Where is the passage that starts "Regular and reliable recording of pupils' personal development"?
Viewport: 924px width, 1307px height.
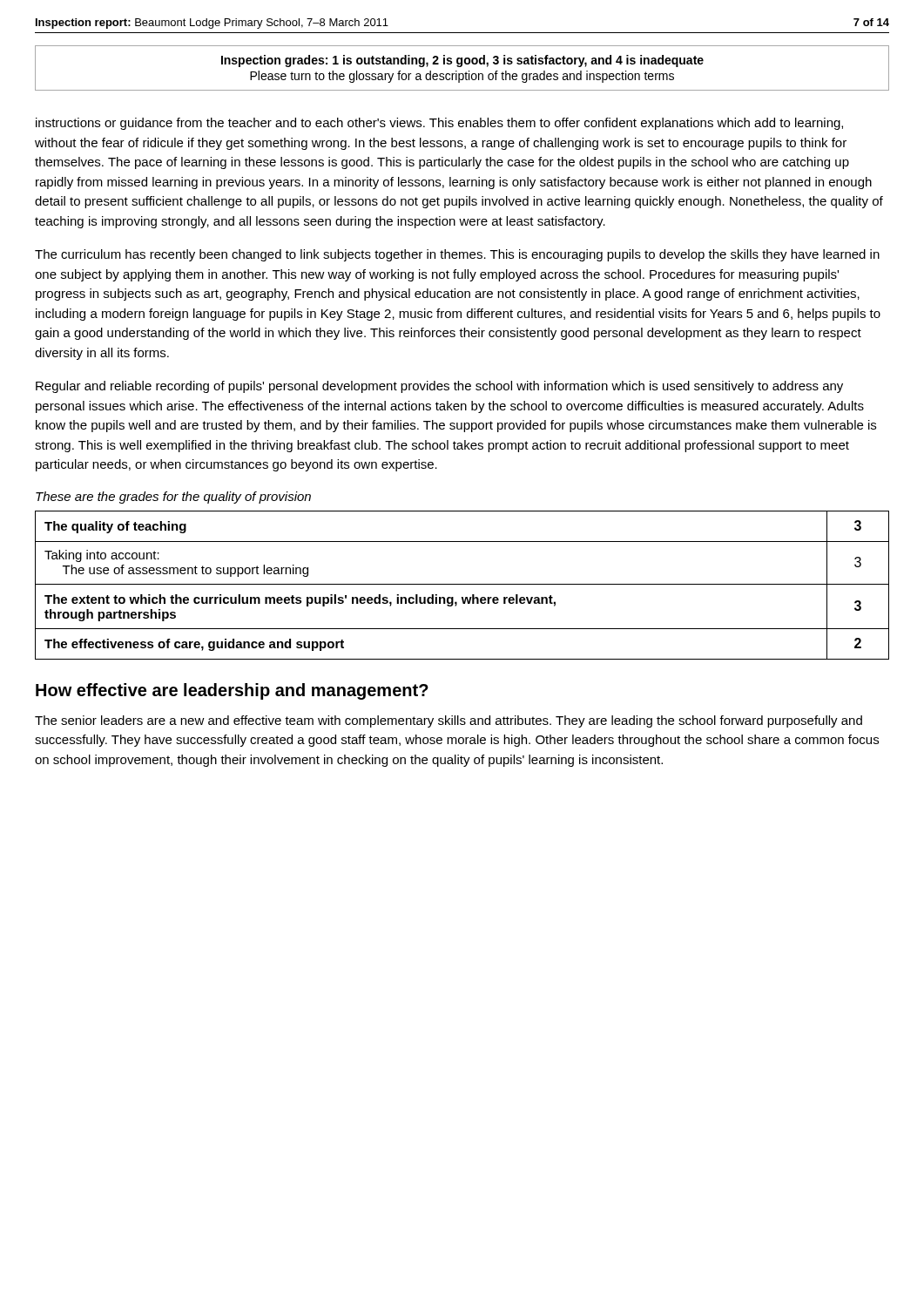[456, 425]
